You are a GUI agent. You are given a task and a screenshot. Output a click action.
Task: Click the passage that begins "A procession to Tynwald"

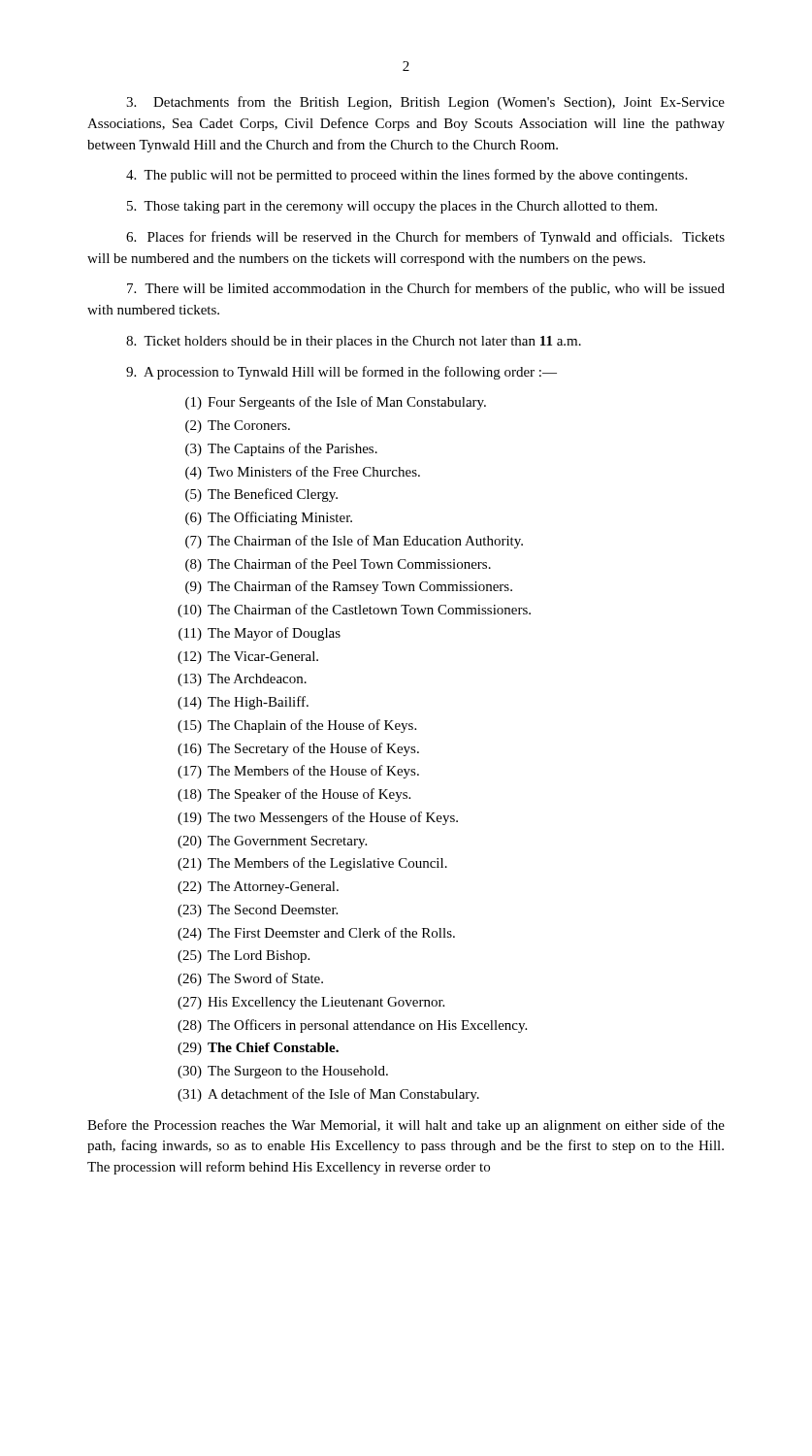pyautogui.click(x=341, y=371)
